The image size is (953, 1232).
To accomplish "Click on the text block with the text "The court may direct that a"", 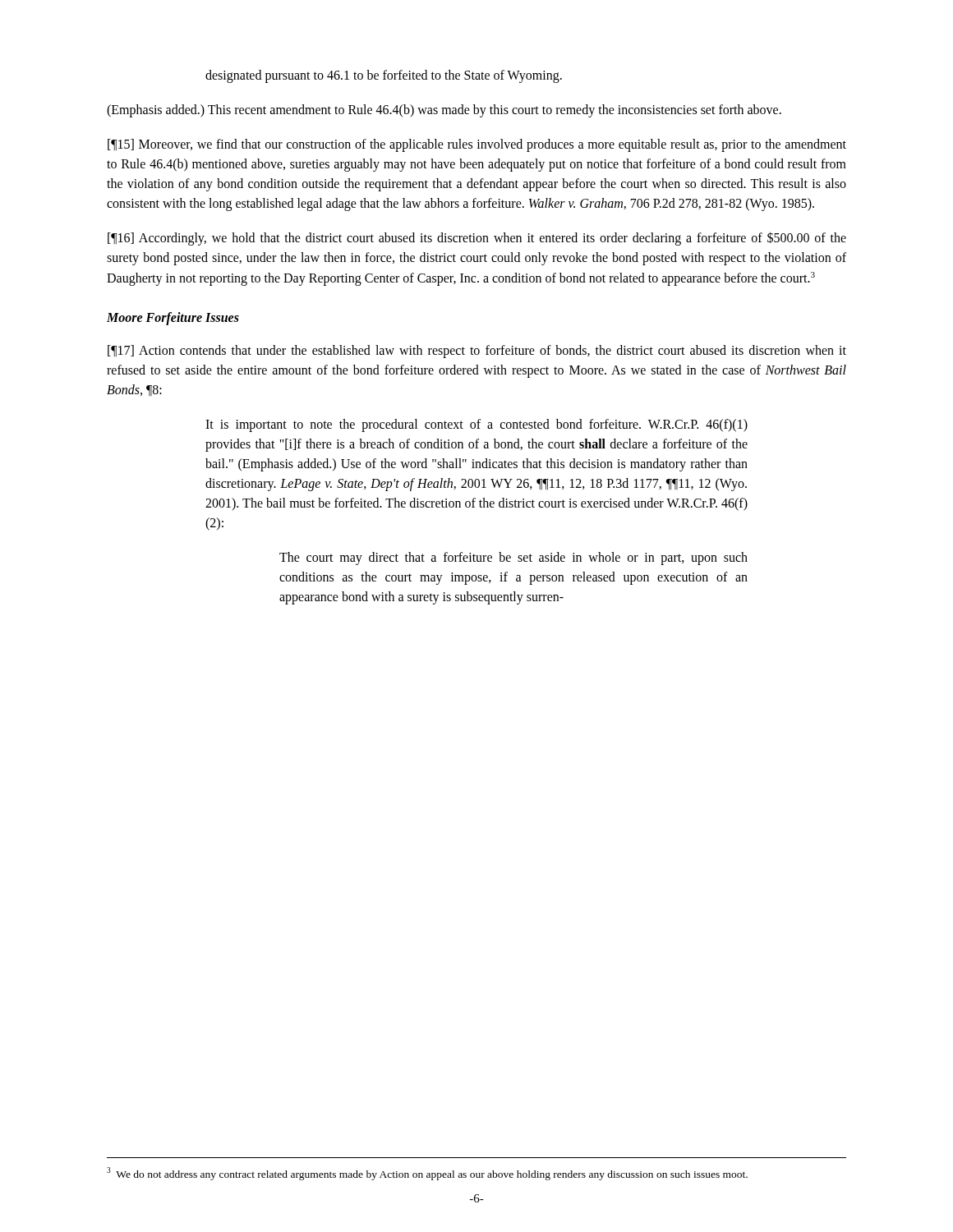I will point(513,578).
